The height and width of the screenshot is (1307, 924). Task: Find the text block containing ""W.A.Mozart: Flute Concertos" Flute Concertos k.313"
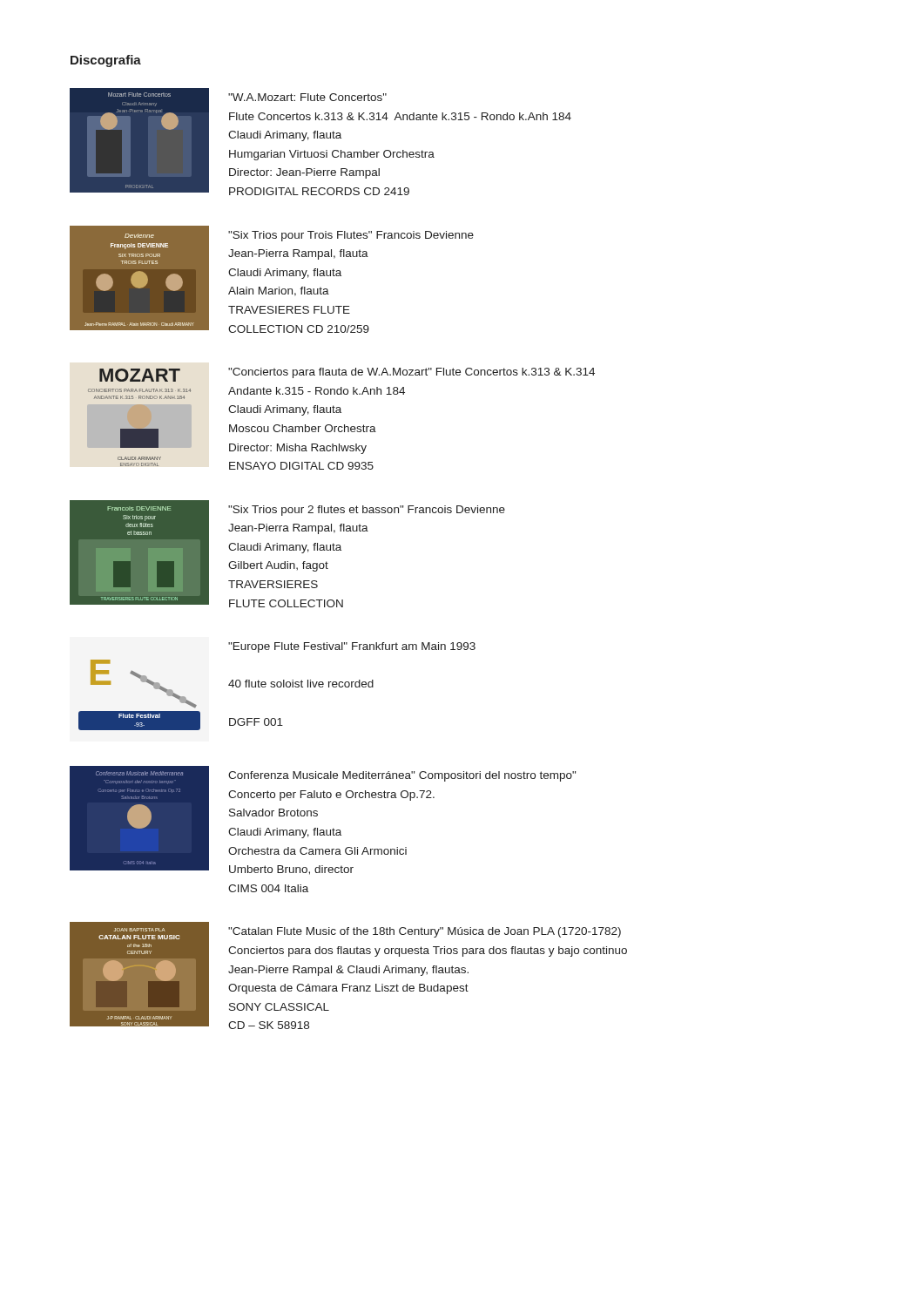[x=307, y=97]
